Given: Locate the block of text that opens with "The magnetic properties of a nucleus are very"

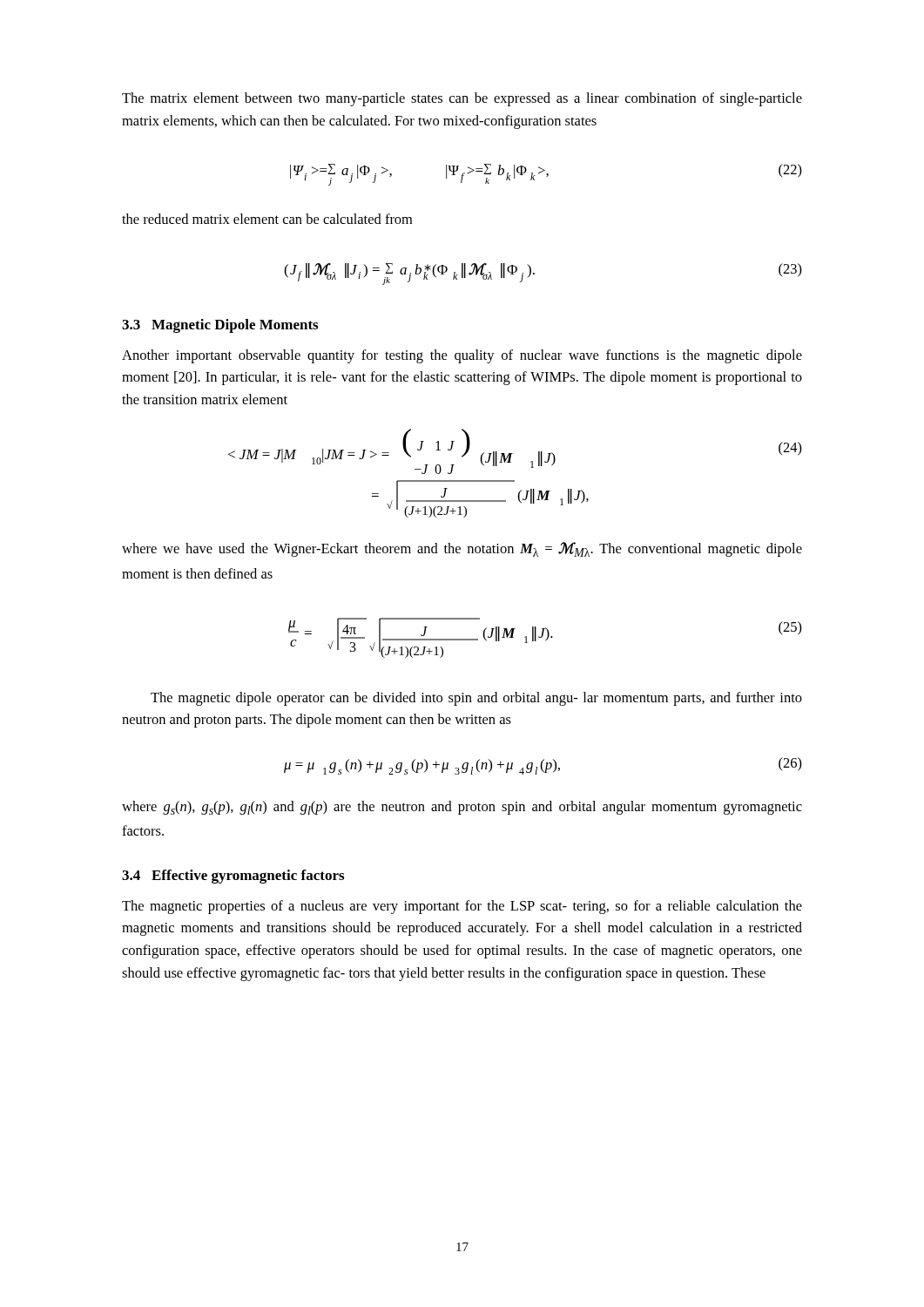Looking at the screenshot, I should click(462, 939).
